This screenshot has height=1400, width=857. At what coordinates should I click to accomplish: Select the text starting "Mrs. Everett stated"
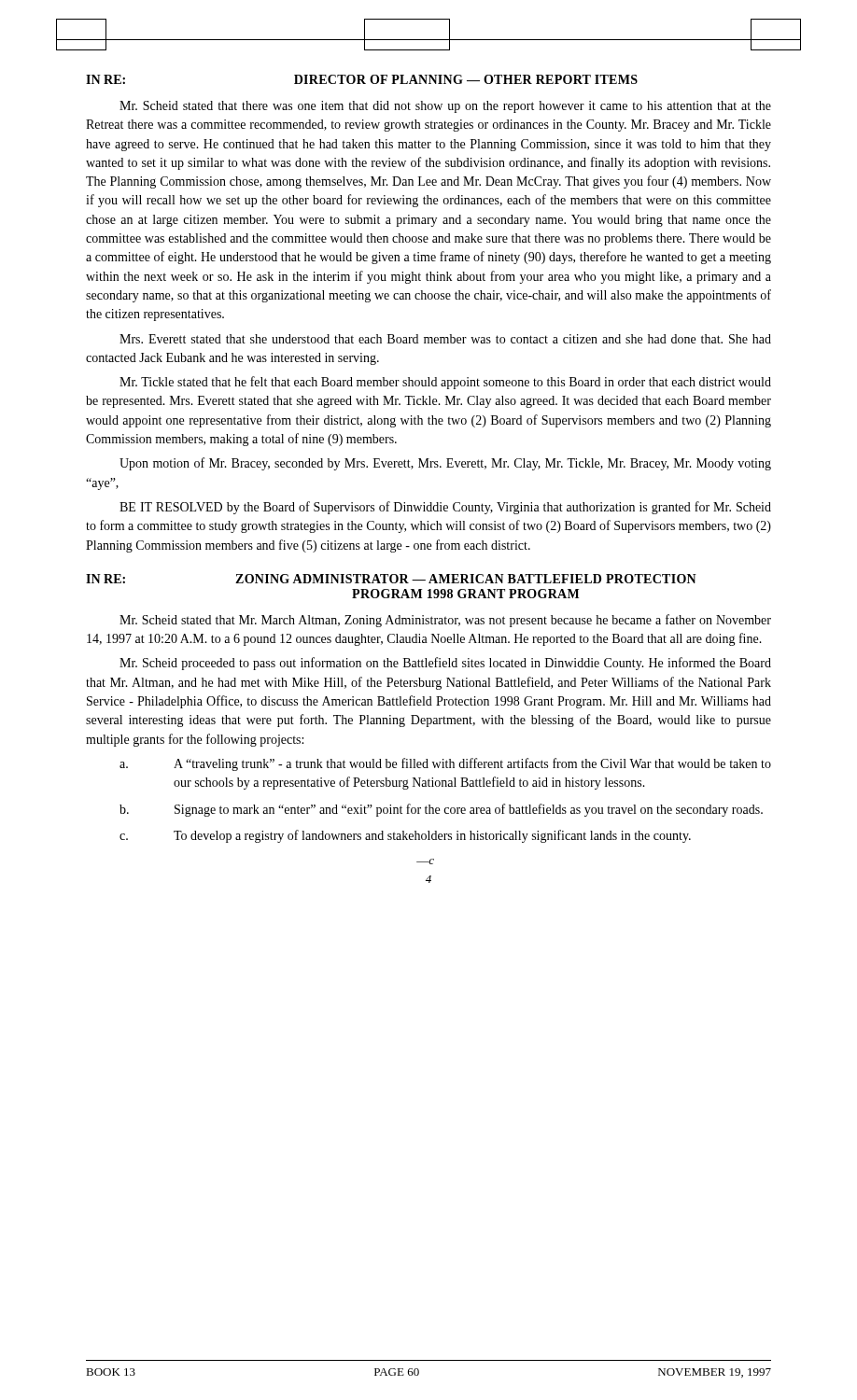(428, 349)
